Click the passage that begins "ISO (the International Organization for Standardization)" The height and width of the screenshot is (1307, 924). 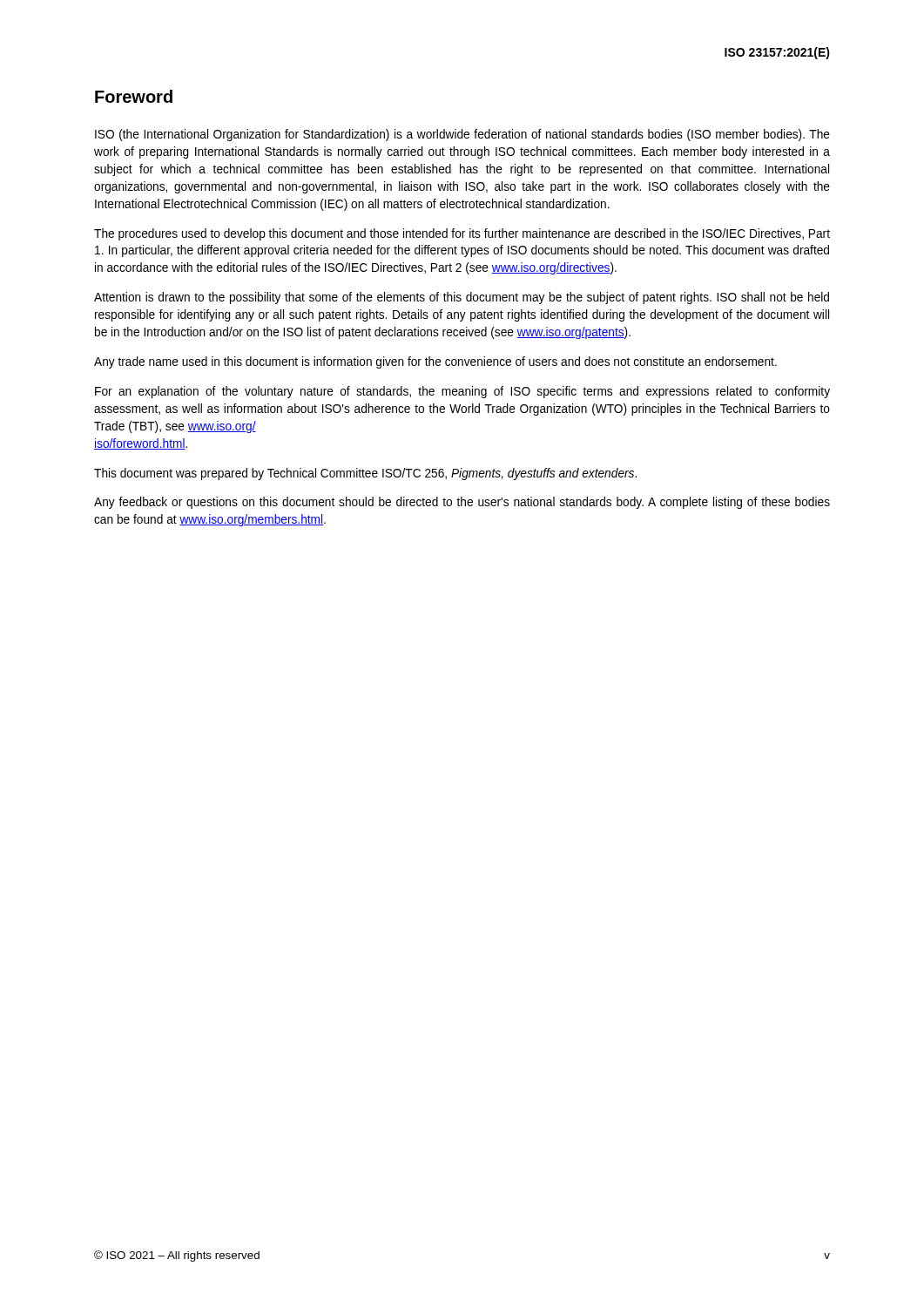point(462,169)
